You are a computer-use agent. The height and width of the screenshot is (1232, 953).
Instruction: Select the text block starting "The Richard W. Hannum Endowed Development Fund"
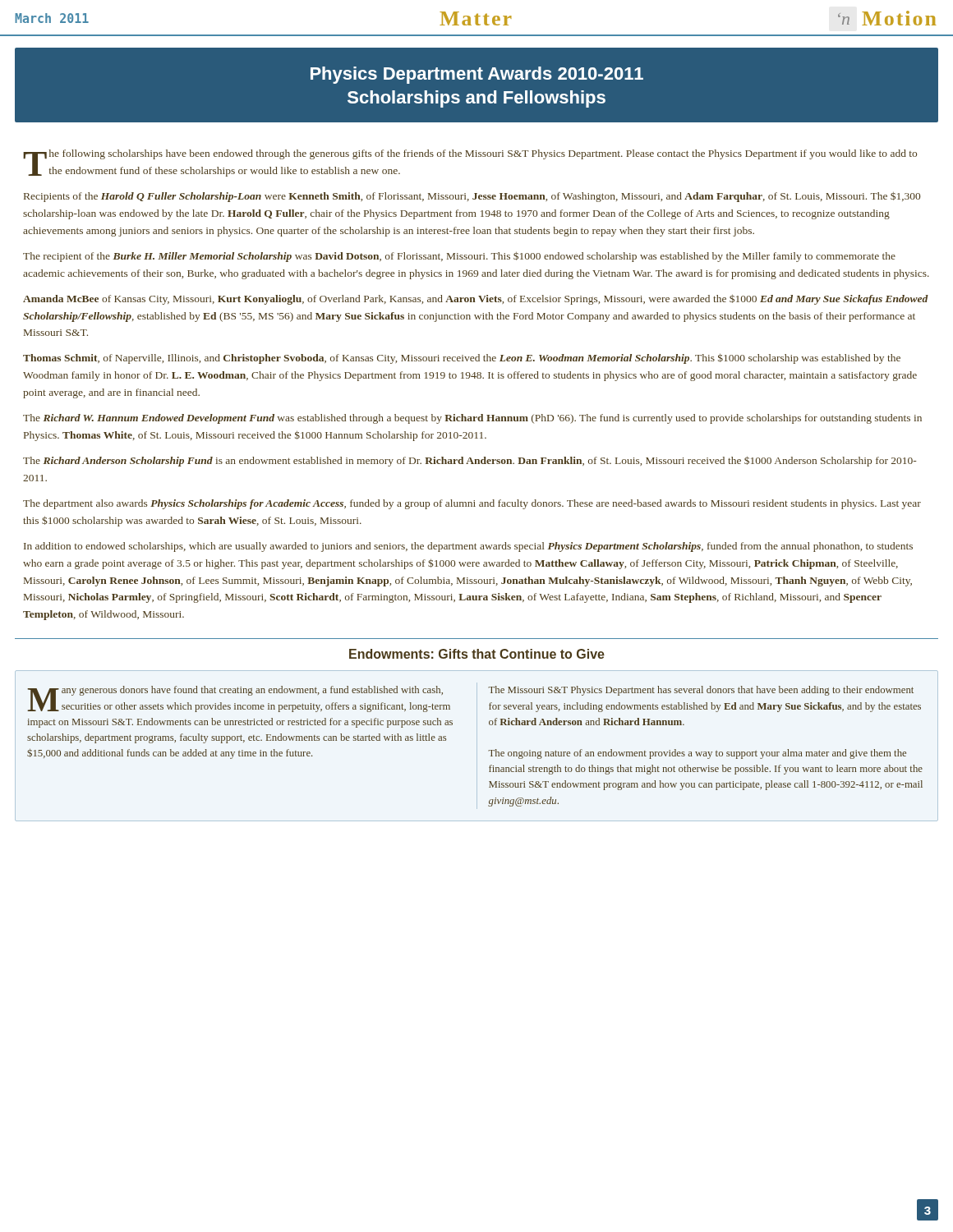coord(473,426)
